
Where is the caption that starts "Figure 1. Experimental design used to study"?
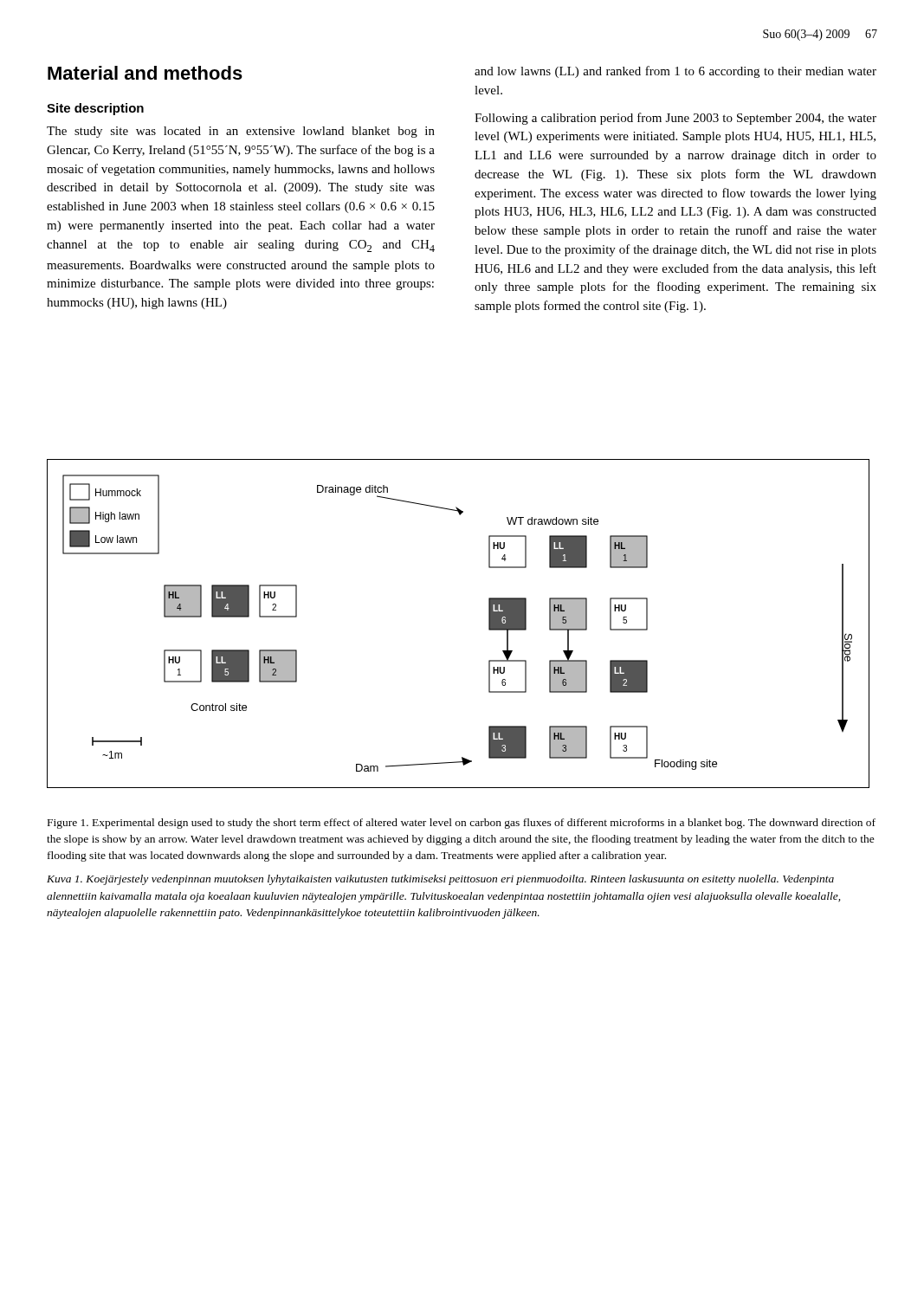462,867
